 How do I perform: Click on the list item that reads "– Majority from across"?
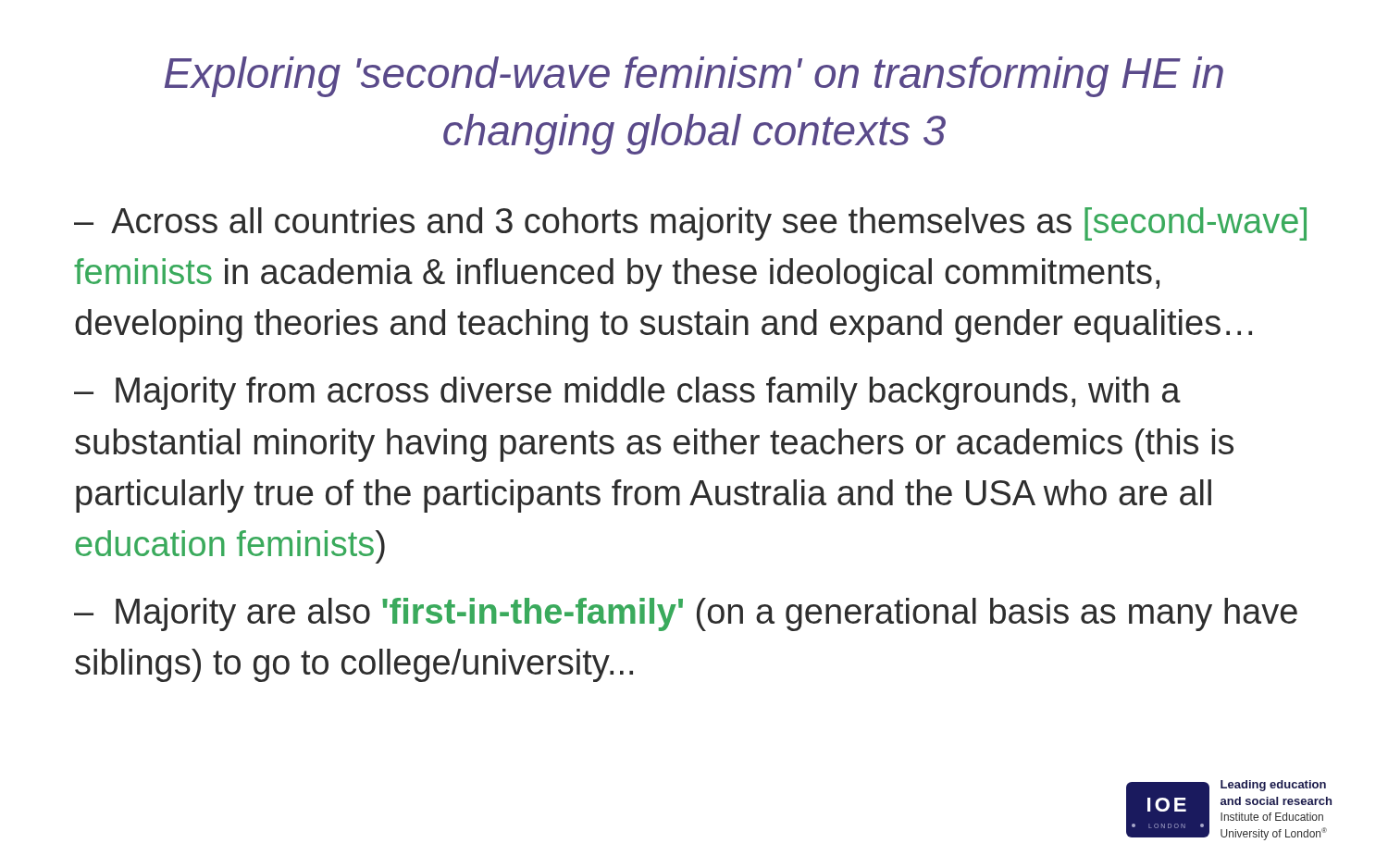pyautogui.click(x=654, y=467)
